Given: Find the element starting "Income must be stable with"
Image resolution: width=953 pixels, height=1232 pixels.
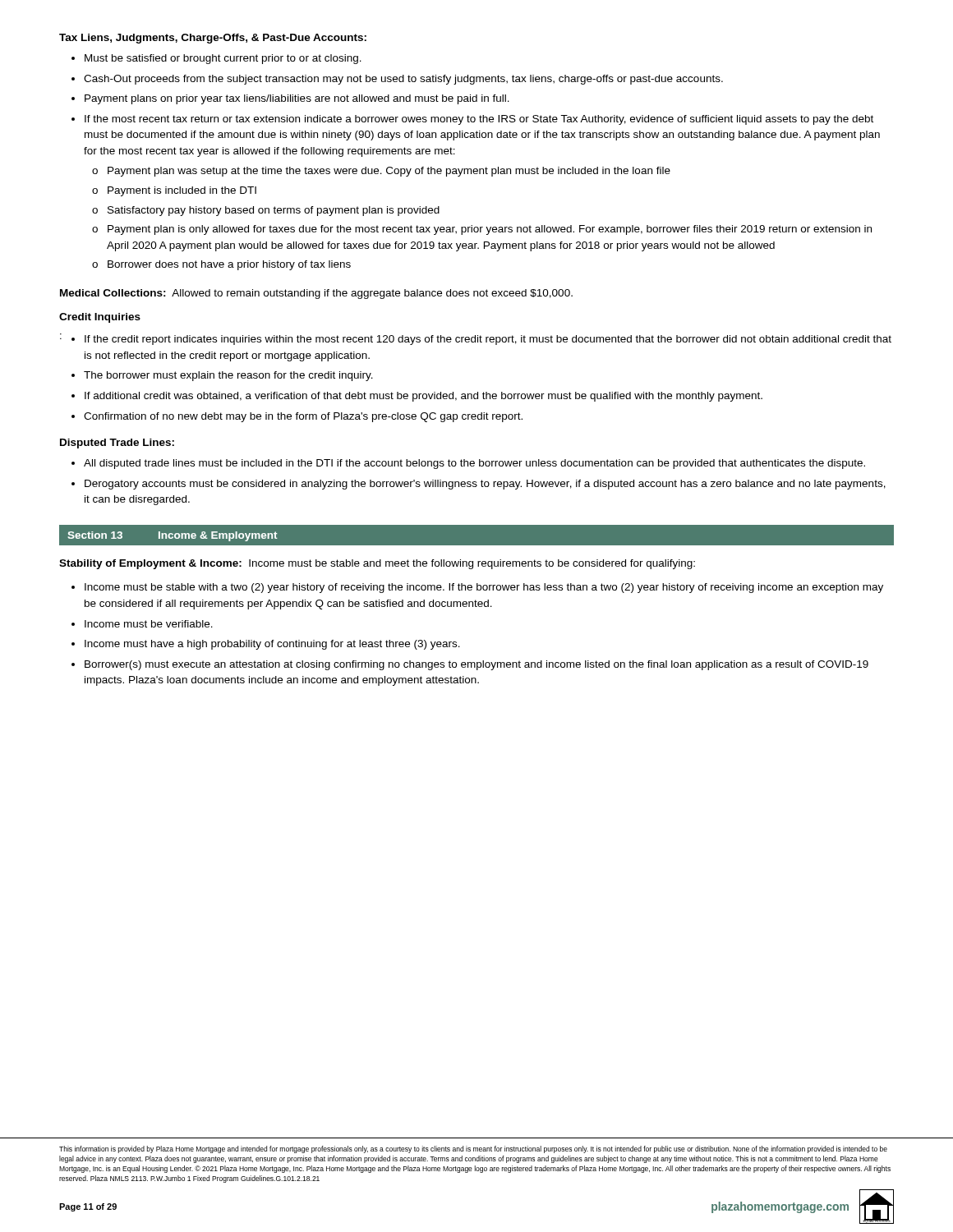Looking at the screenshot, I should 477,588.
